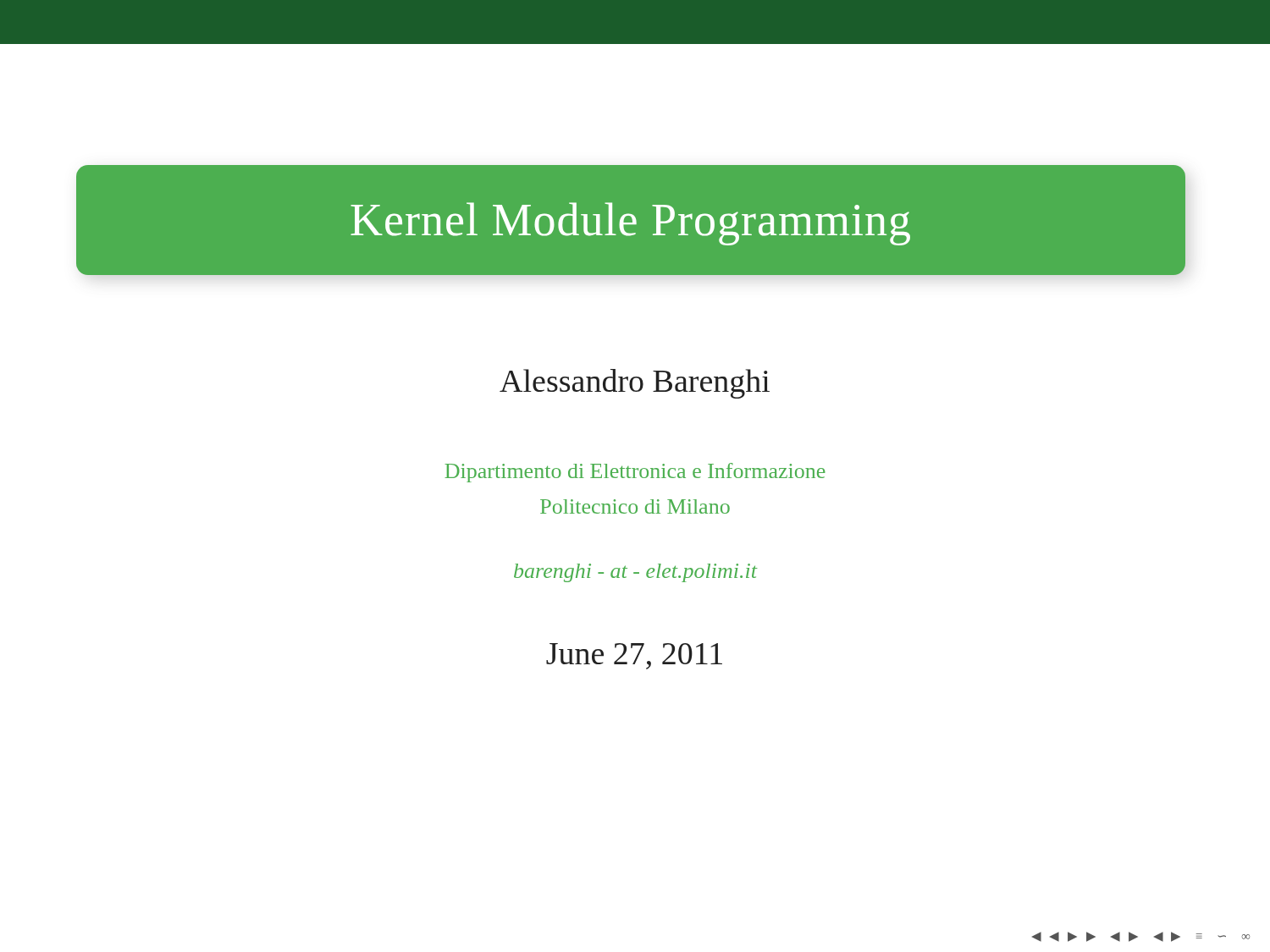Screen dimensions: 952x1270
Task: Find the text containing "barenghi - at - elet.polimi.it"
Action: 635,571
